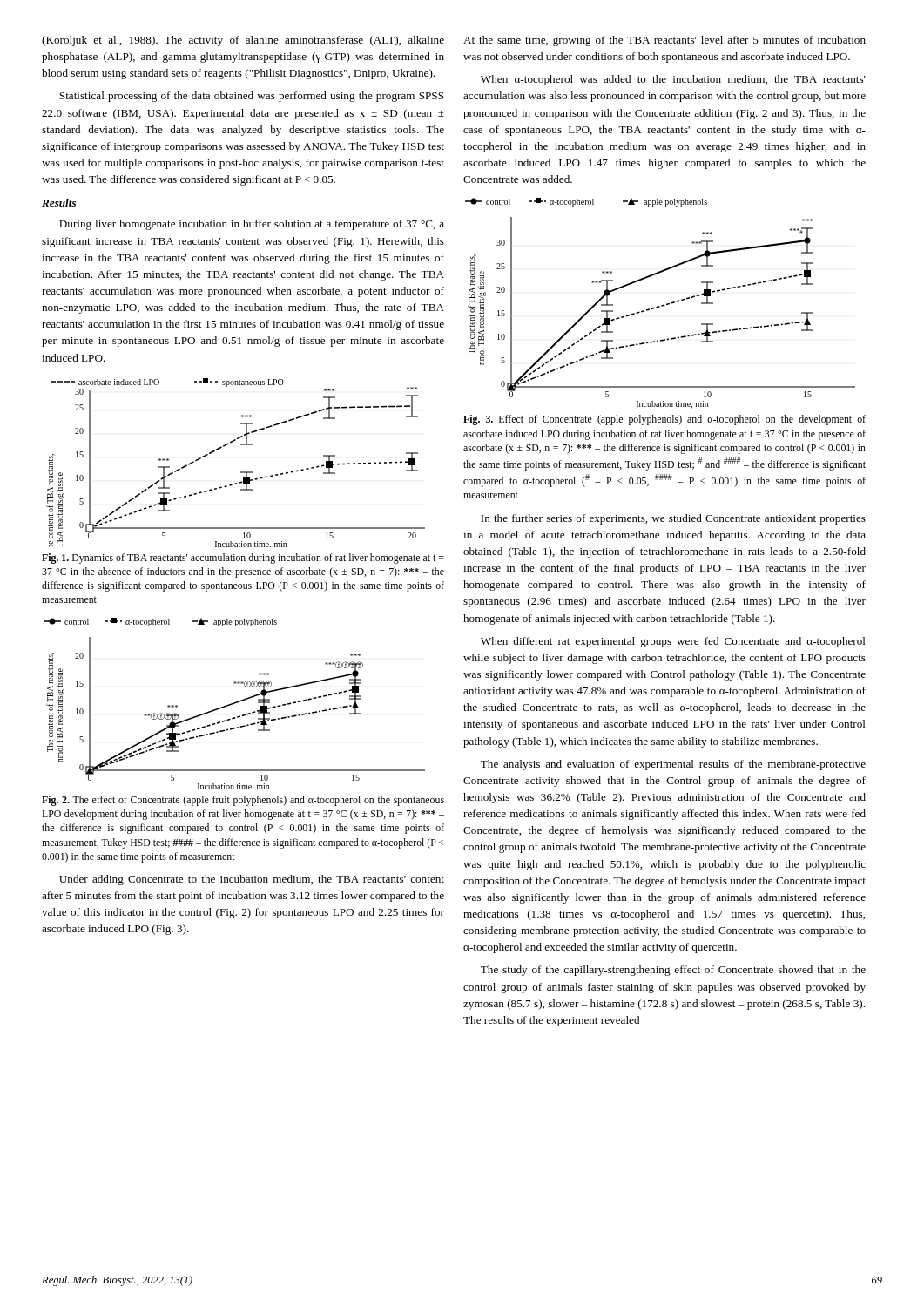Select a section header
The image size is (924, 1307).
(243, 203)
